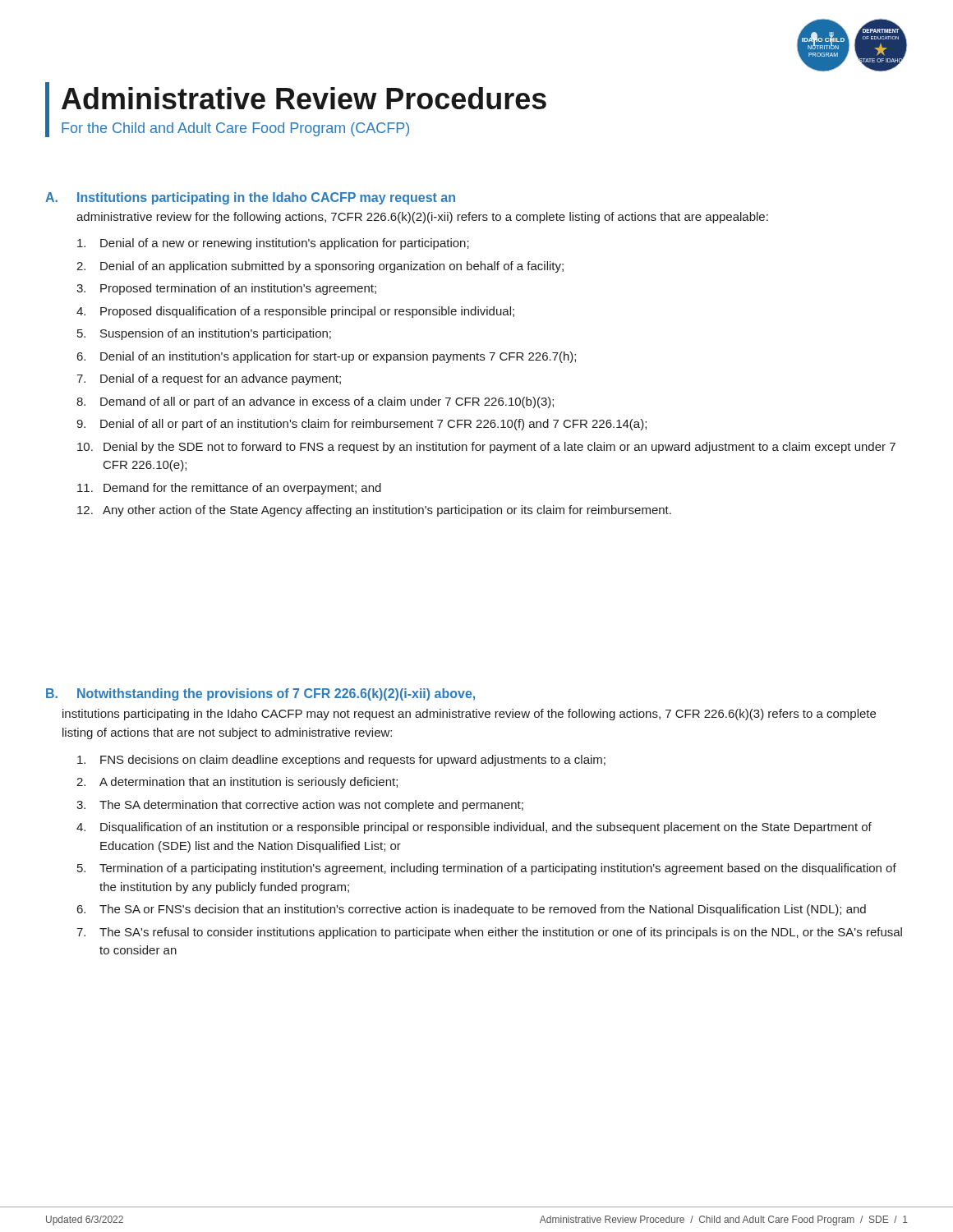The width and height of the screenshot is (953, 1232).
Task: Find the list item with the text "Denial of a new or"
Action: [273, 244]
